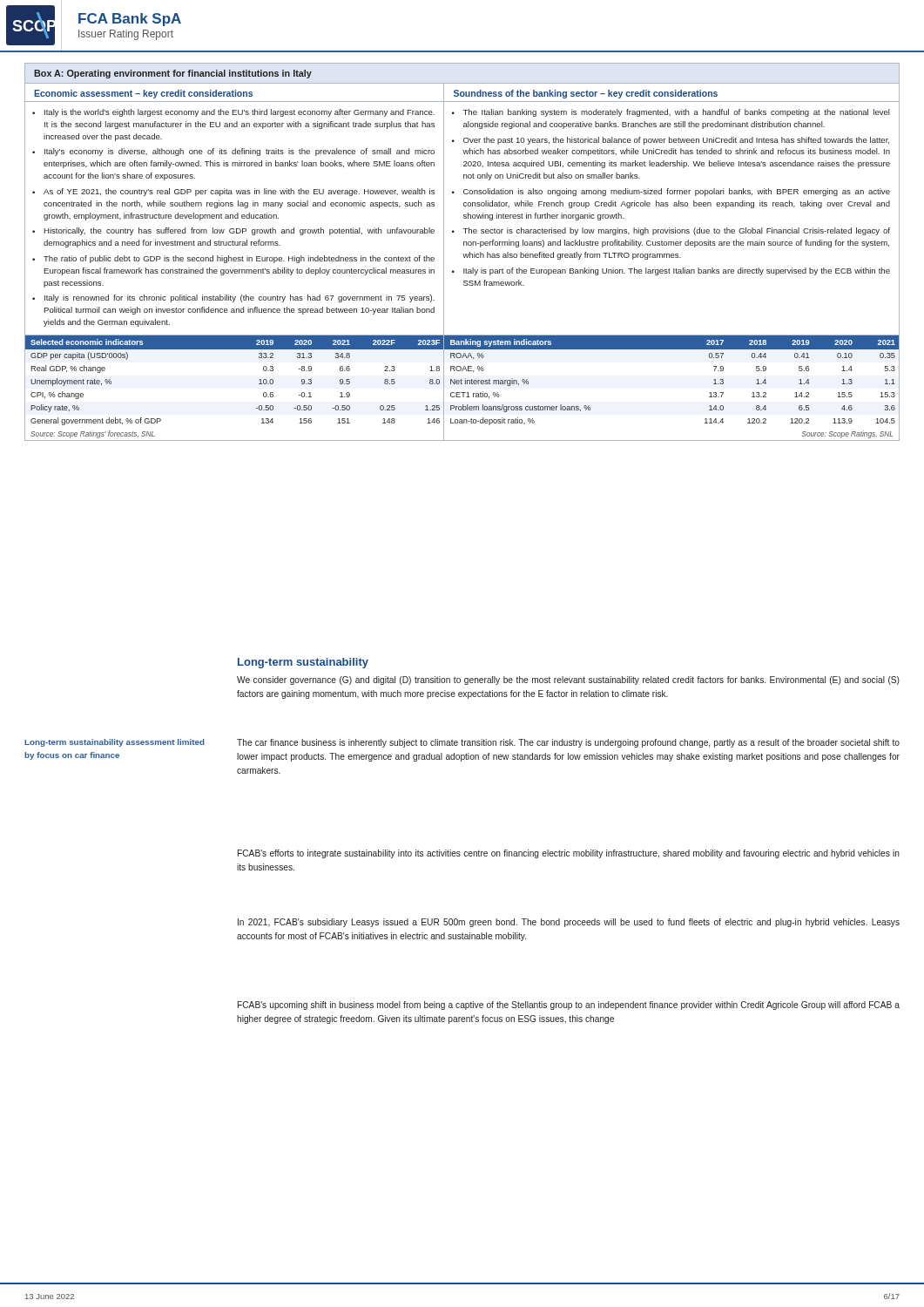Find the block on this page that starts "FCAB's upcoming shift in business"

[568, 1012]
